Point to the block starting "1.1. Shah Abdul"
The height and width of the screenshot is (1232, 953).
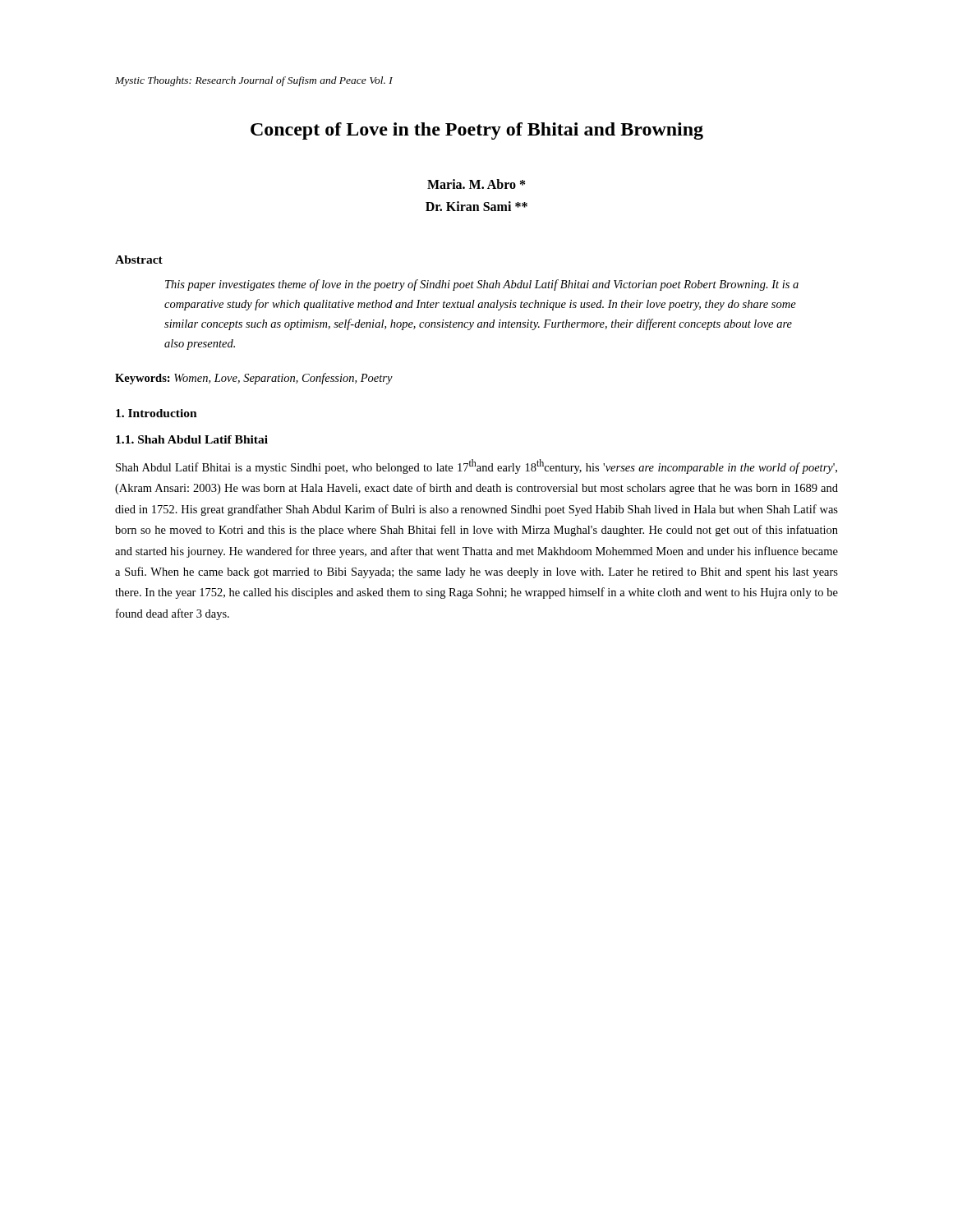click(x=191, y=439)
